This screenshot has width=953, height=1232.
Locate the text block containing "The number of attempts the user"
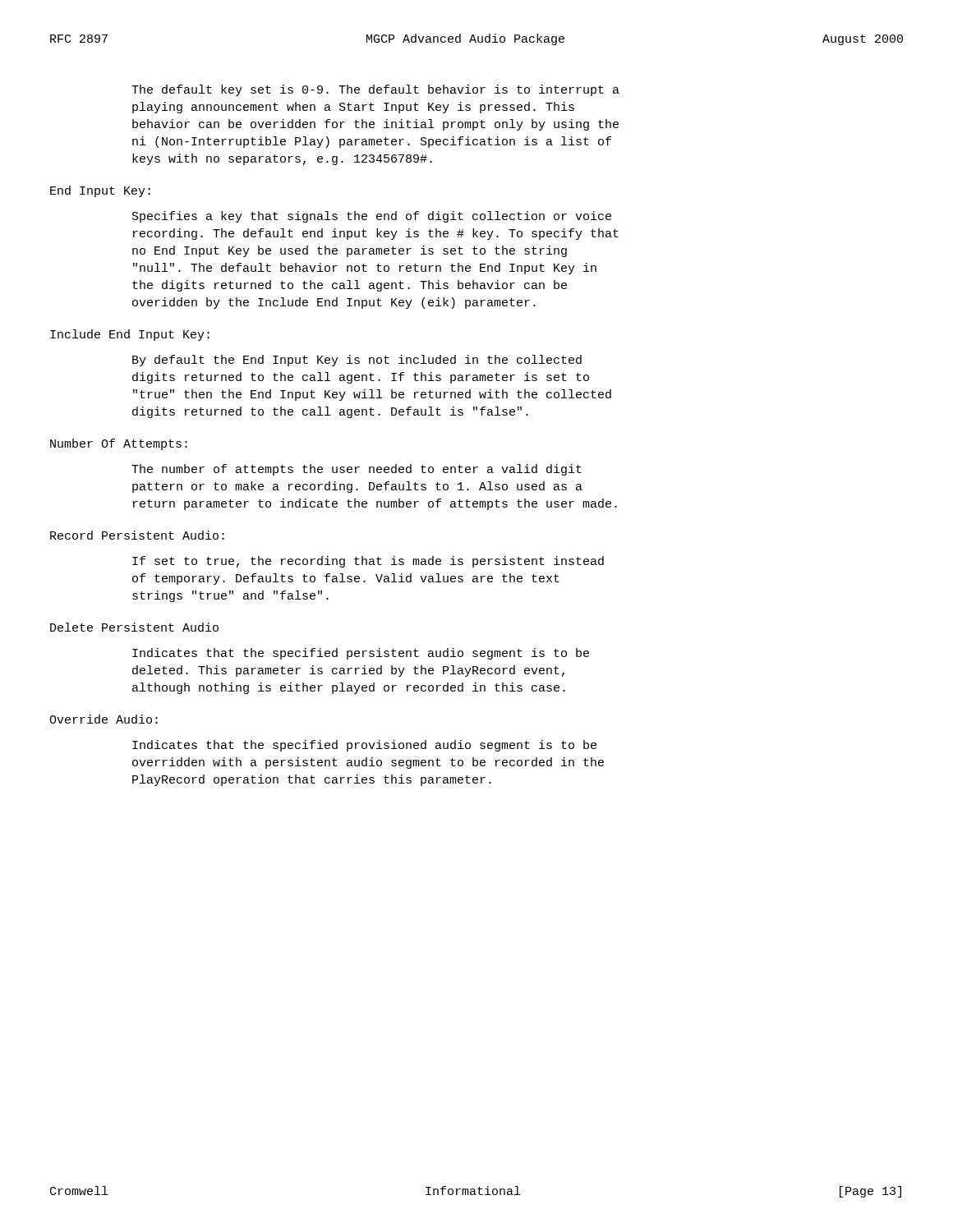tap(375, 487)
